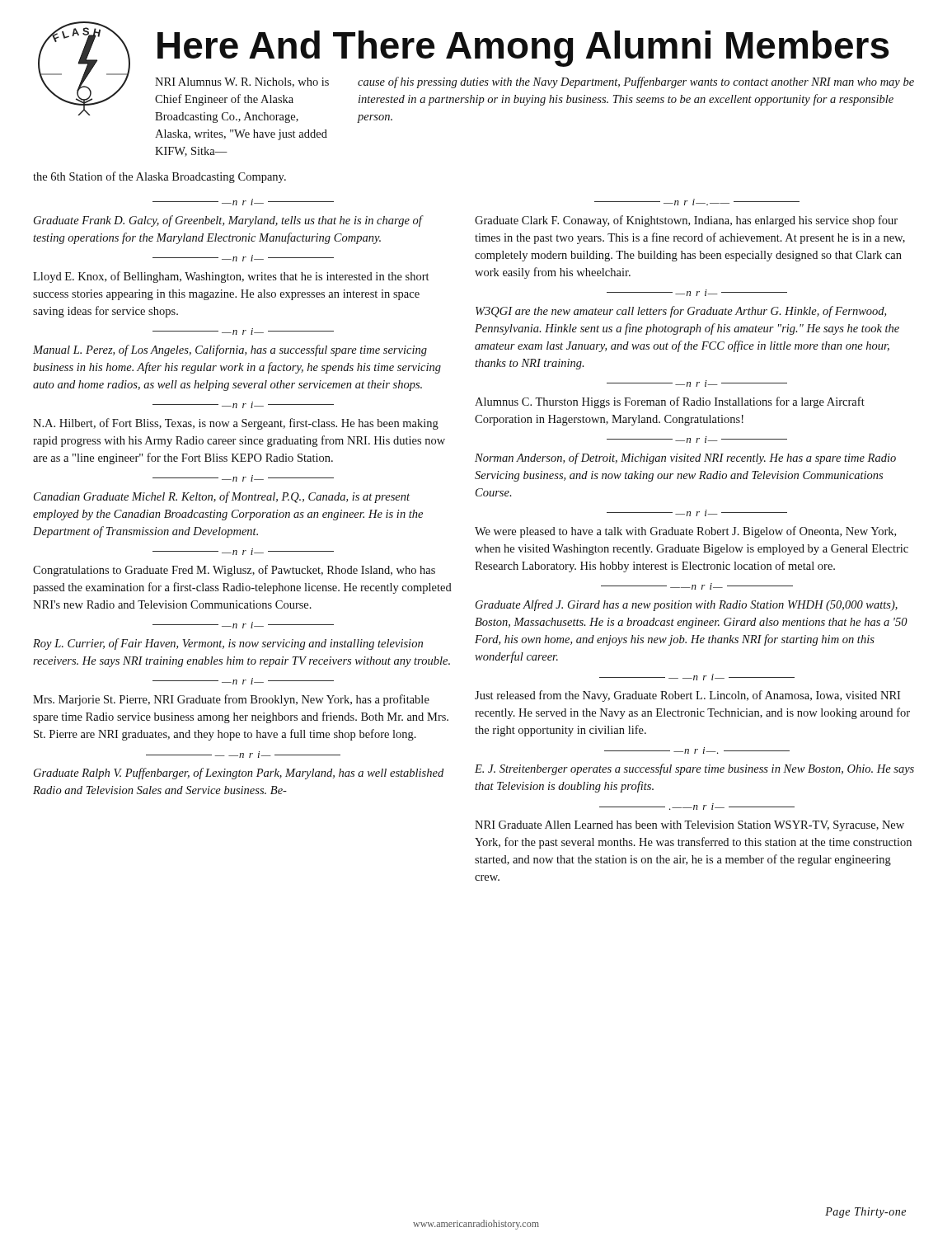Locate the element starting "Congratulations to Graduate Fred M."

(242, 587)
